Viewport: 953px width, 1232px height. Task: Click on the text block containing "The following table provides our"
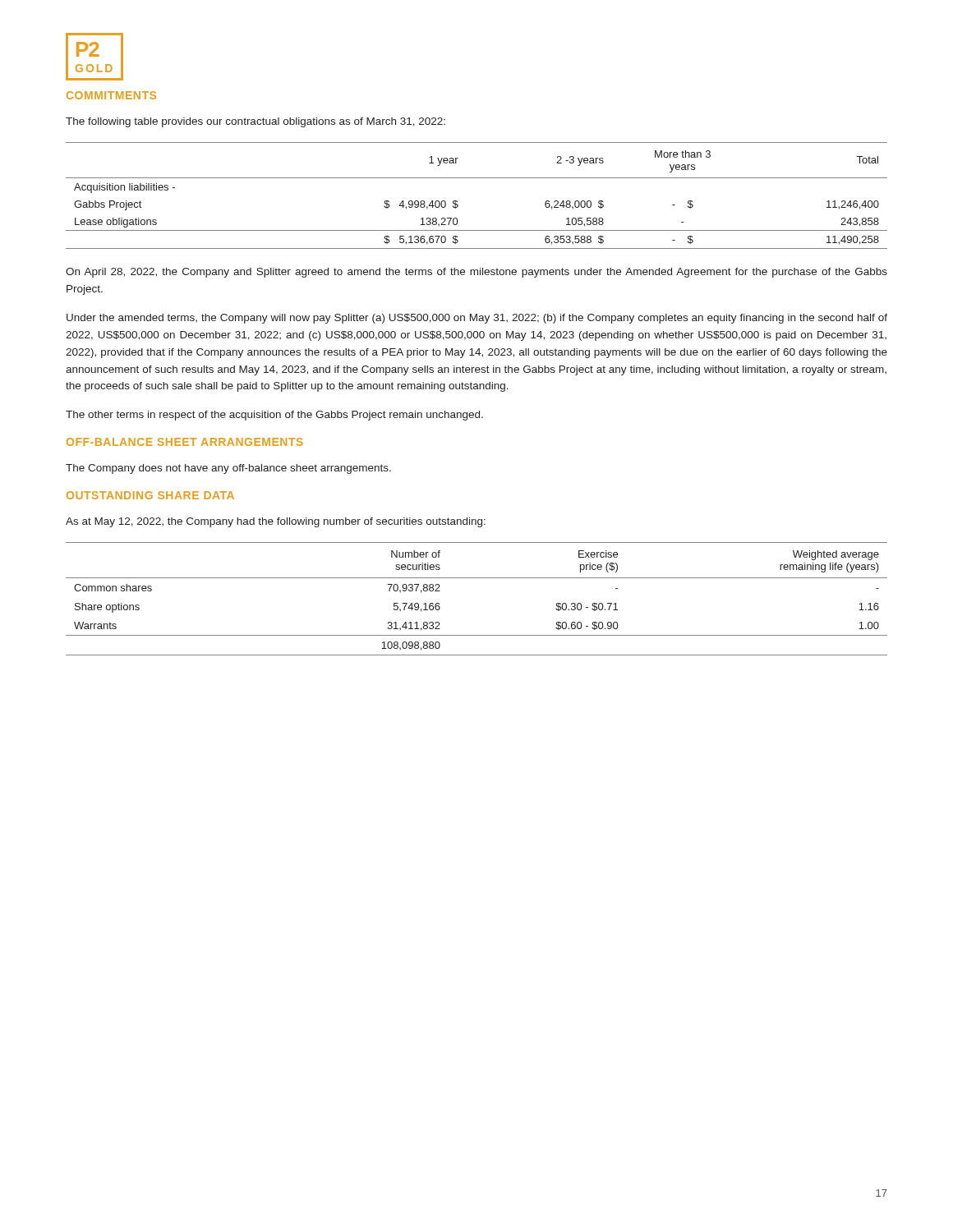(256, 121)
